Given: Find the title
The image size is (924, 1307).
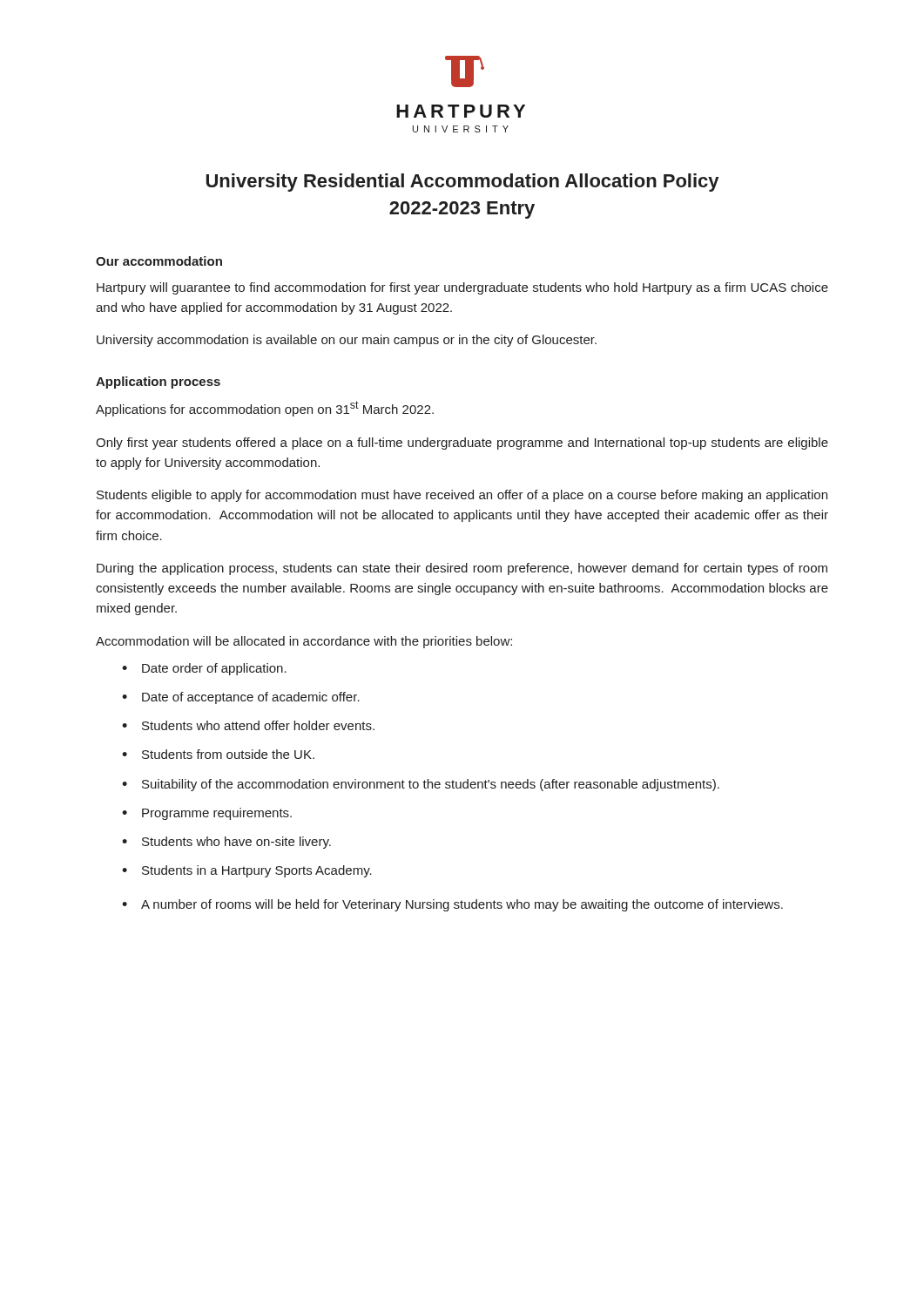Looking at the screenshot, I should coord(462,195).
